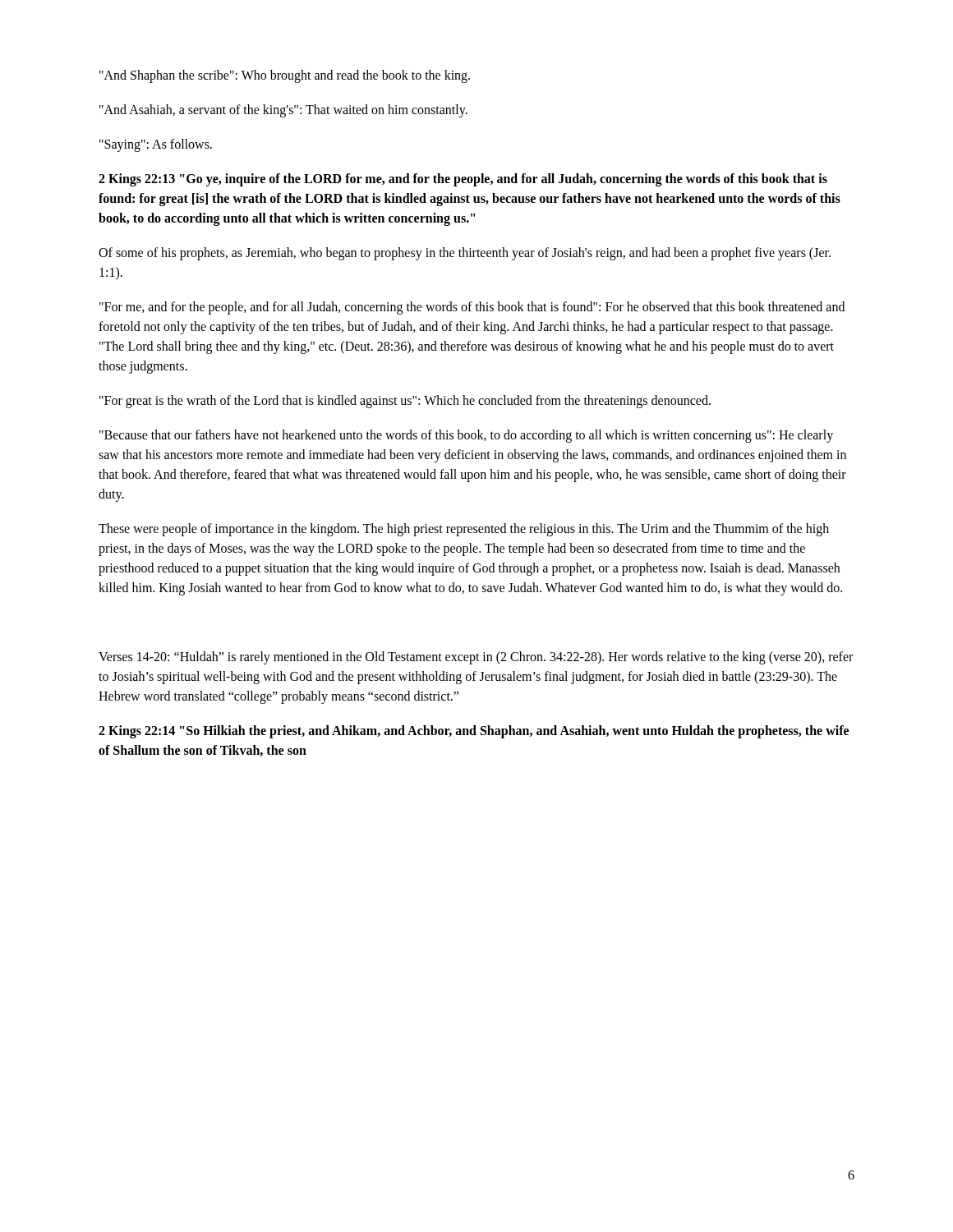Select the block starting "2 Kings 22:14 "So"
Screen dimensions: 1232x953
[x=474, y=740]
